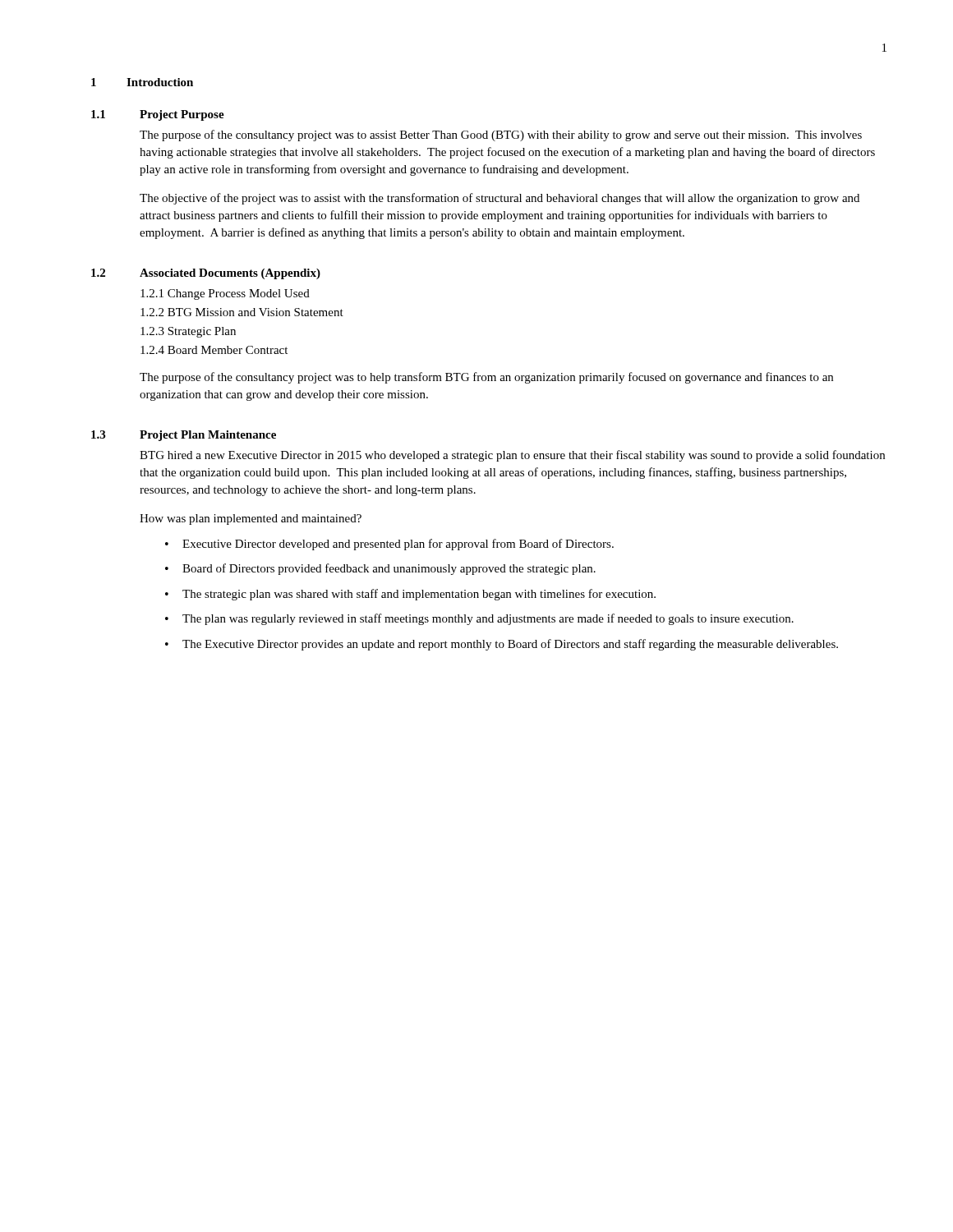Click on the passage starting "Project Purpose"
The image size is (953, 1232).
click(182, 114)
